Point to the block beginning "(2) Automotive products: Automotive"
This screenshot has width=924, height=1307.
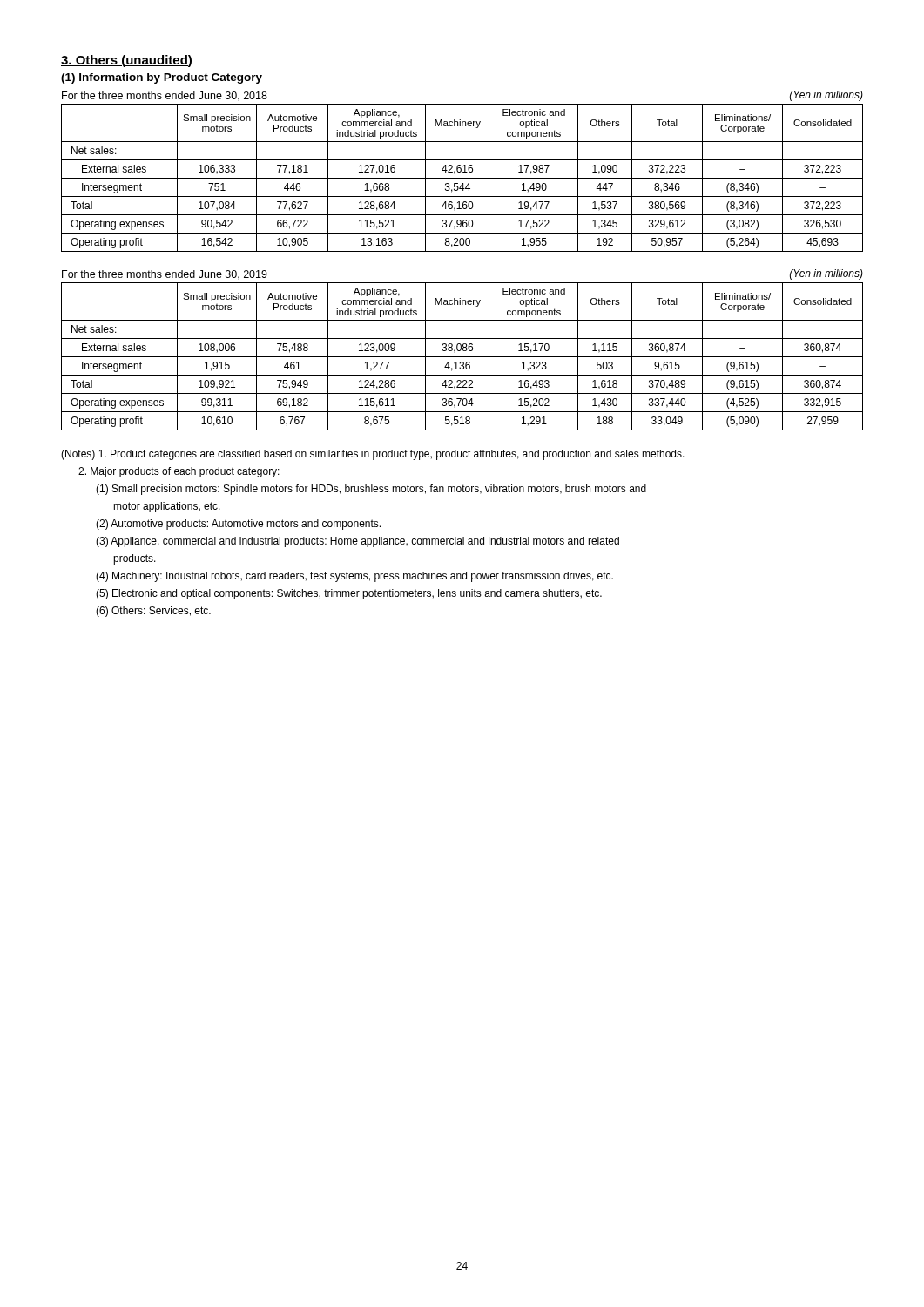(x=239, y=524)
